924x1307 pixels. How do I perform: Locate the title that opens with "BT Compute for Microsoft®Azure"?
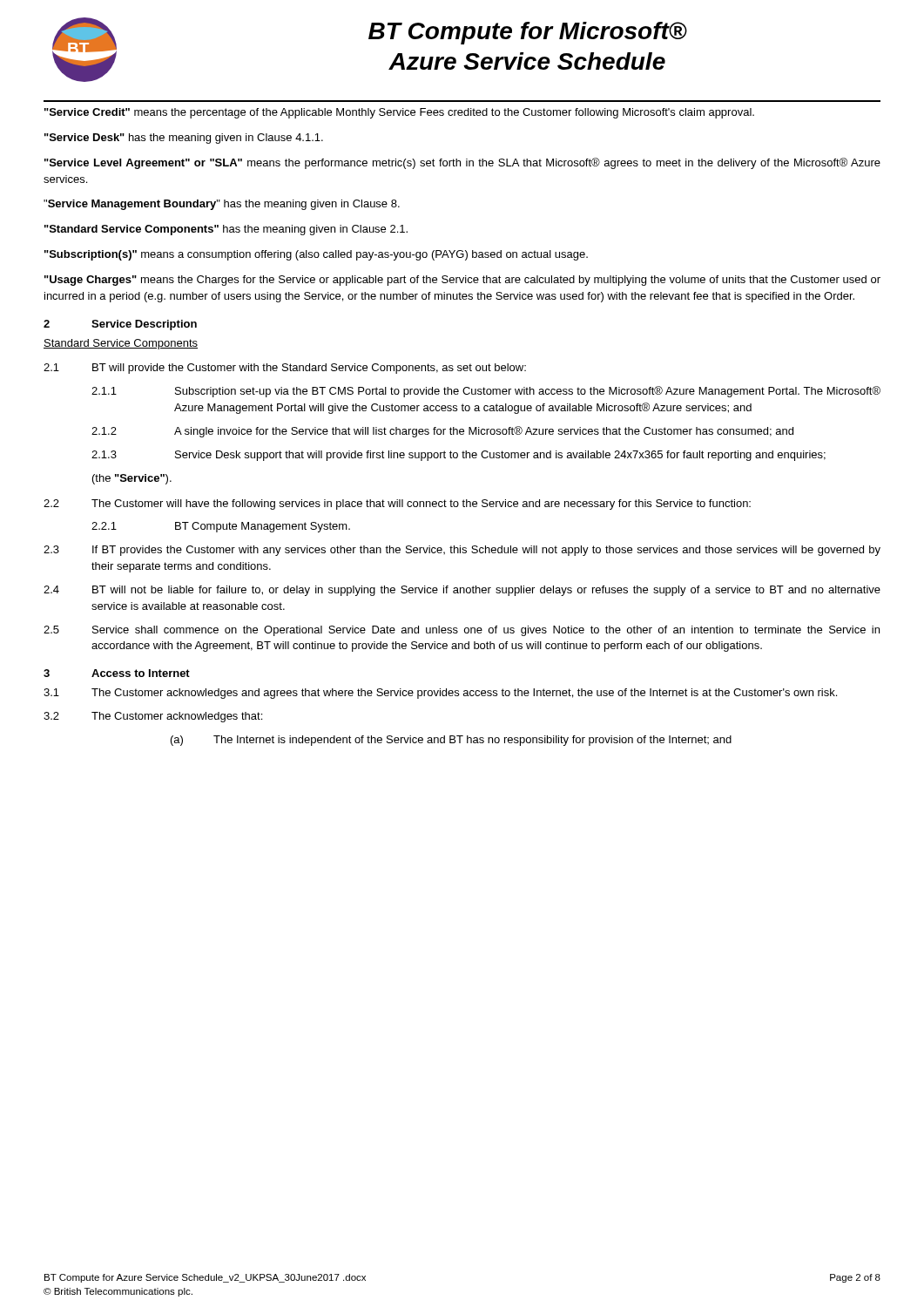tap(527, 46)
